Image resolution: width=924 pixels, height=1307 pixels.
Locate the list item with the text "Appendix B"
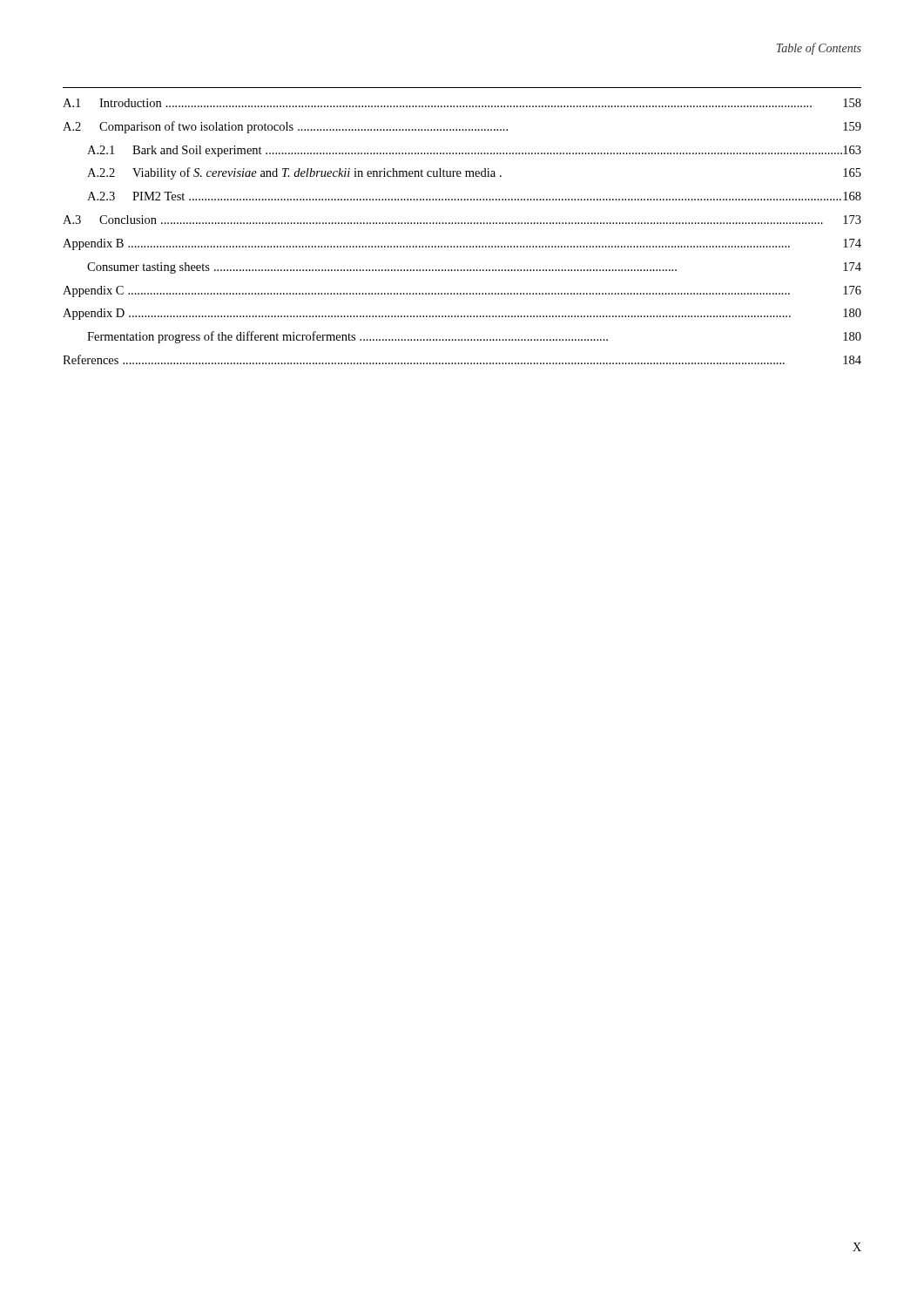(462, 243)
